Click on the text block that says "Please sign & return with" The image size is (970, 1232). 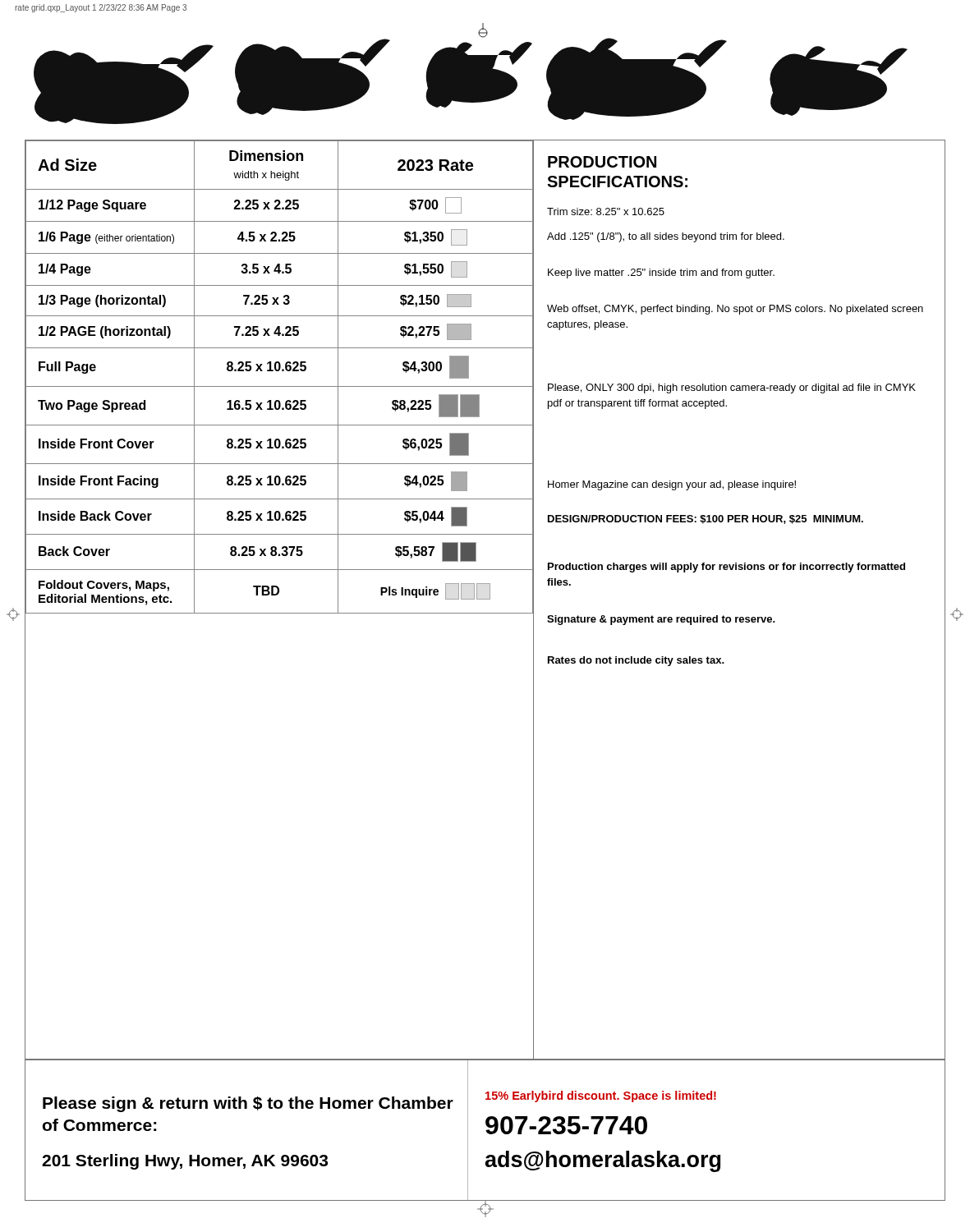pos(248,1104)
